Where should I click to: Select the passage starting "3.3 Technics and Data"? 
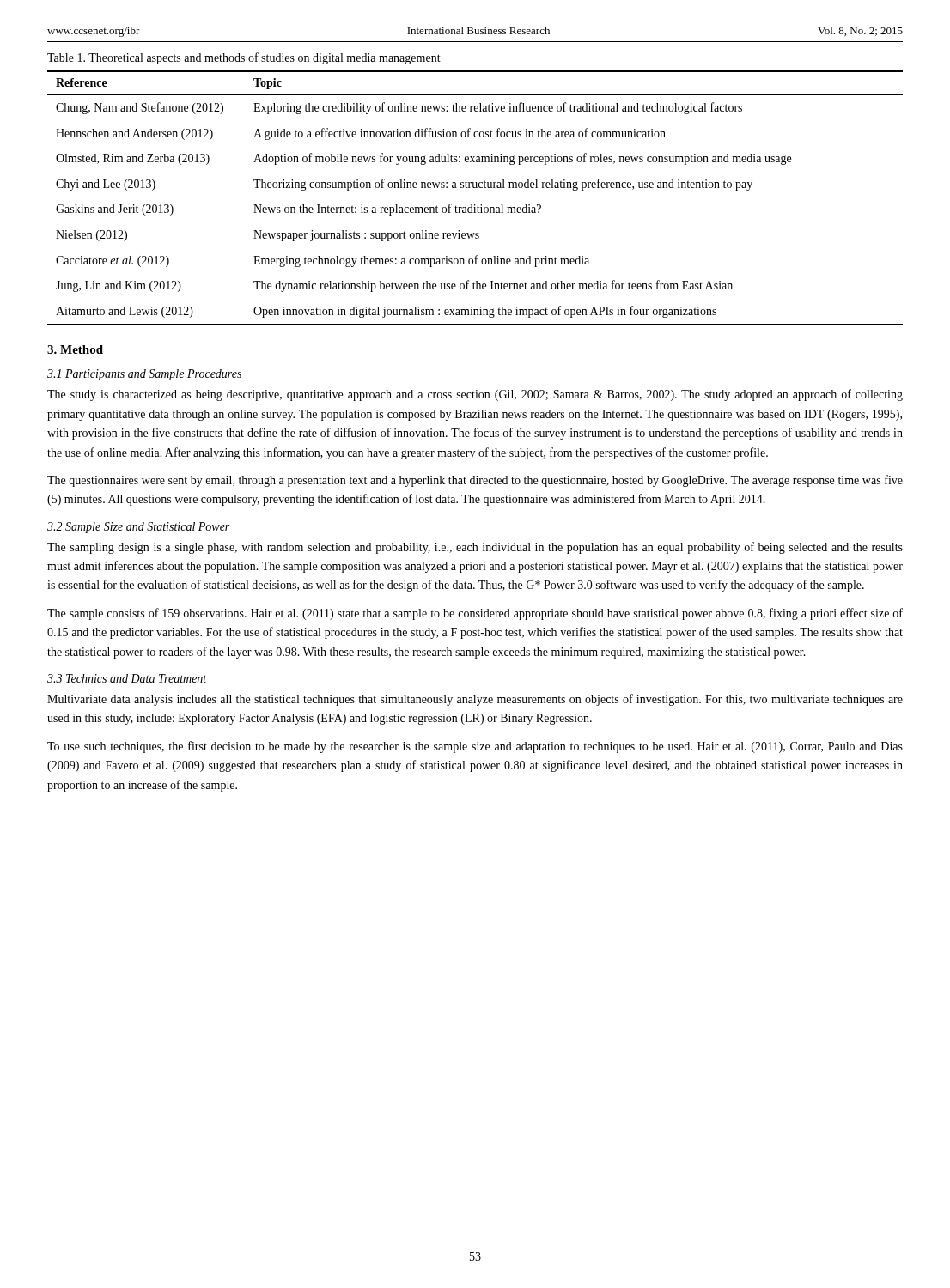coord(127,679)
